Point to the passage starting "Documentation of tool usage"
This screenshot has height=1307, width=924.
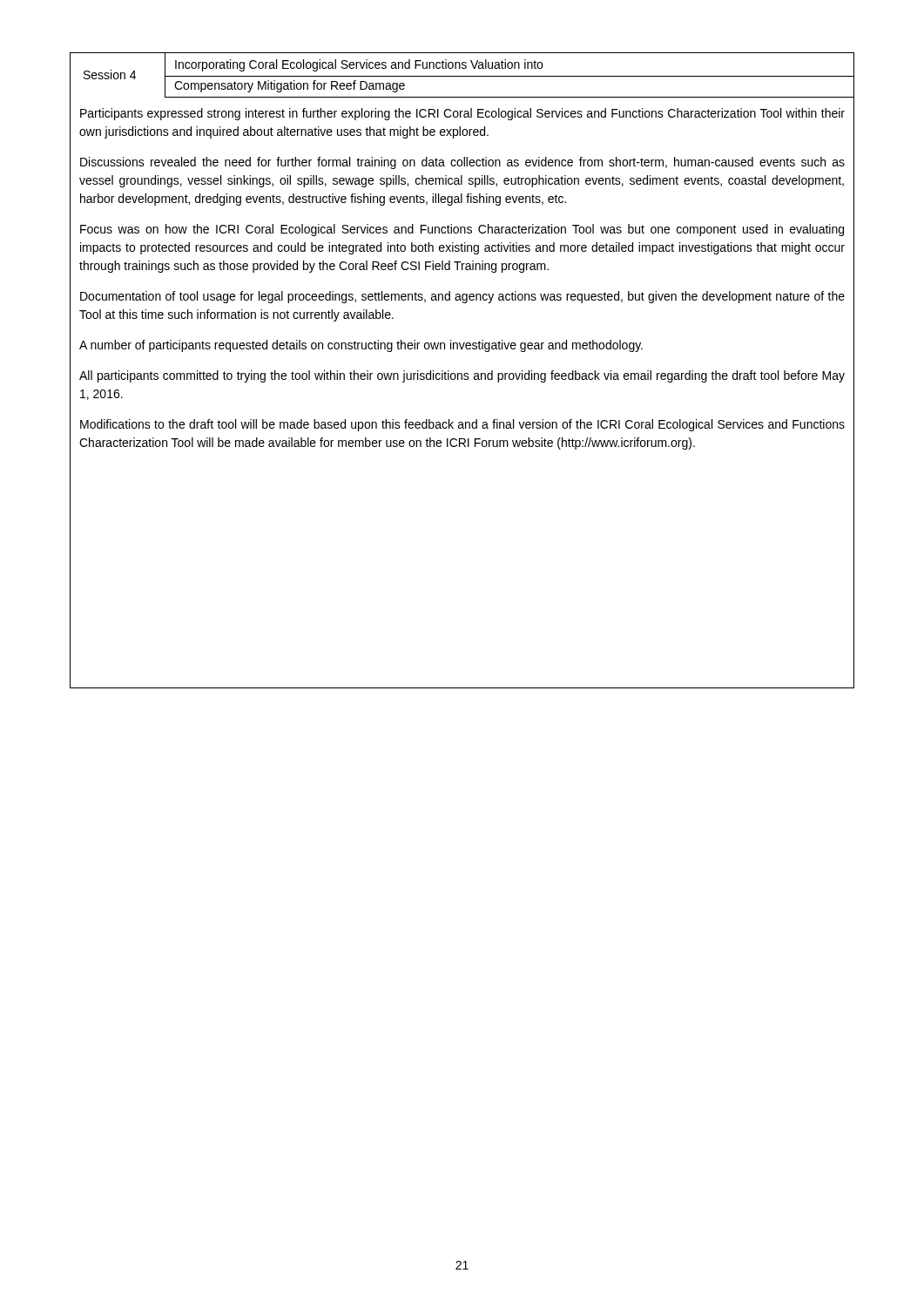[462, 305]
